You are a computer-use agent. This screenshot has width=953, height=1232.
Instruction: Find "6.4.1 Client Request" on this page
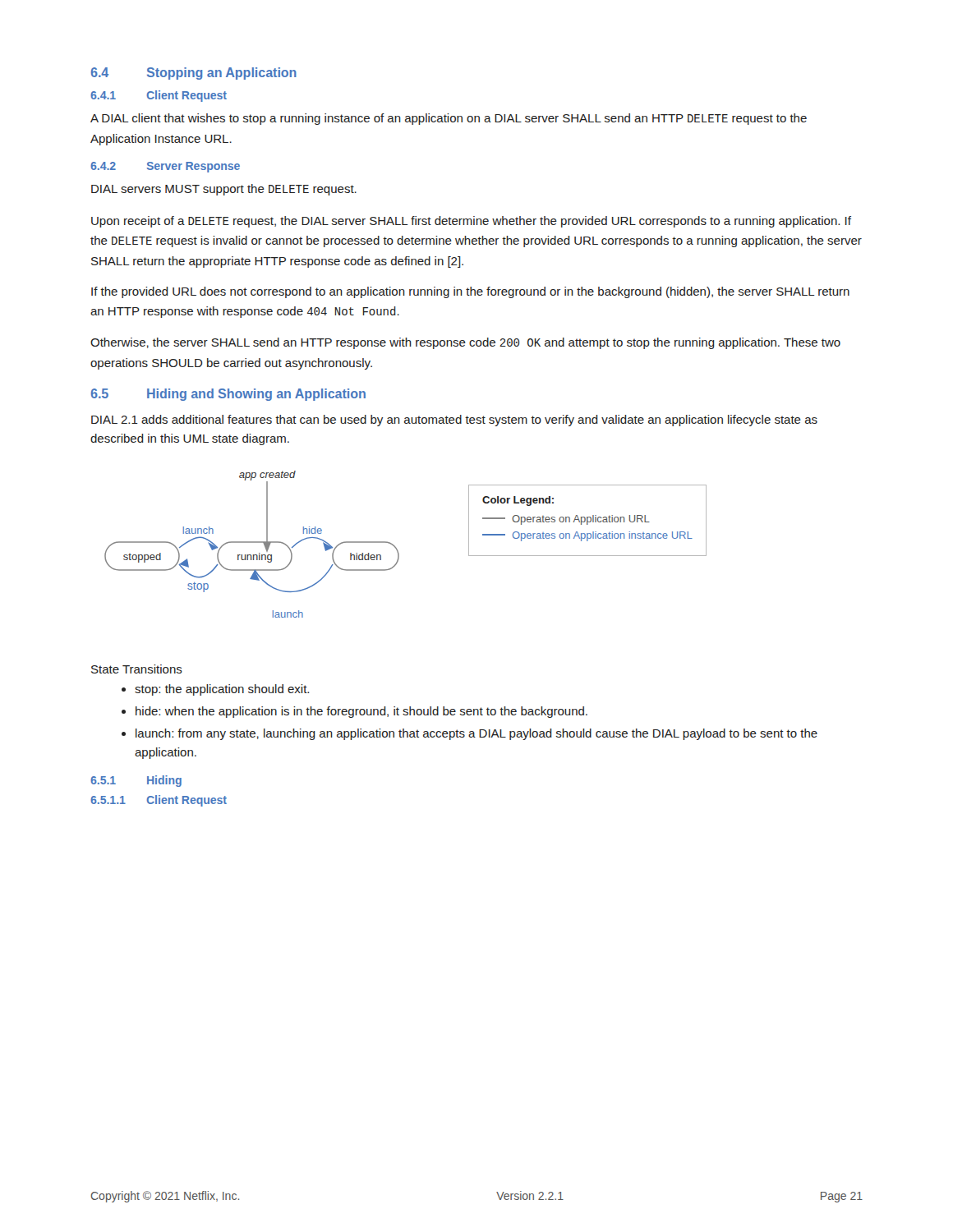[159, 95]
